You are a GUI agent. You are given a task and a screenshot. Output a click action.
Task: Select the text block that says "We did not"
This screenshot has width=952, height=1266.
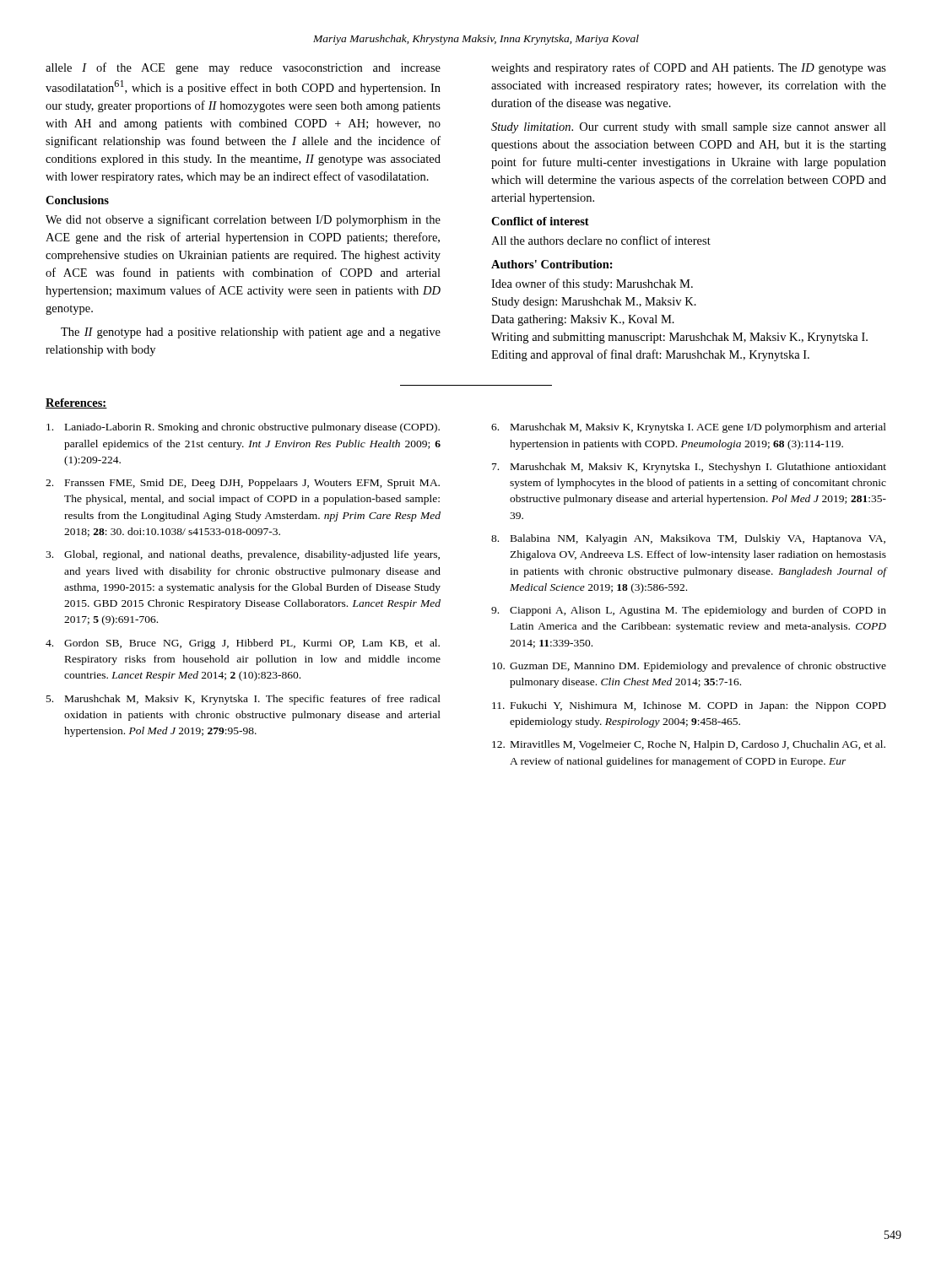(x=243, y=285)
